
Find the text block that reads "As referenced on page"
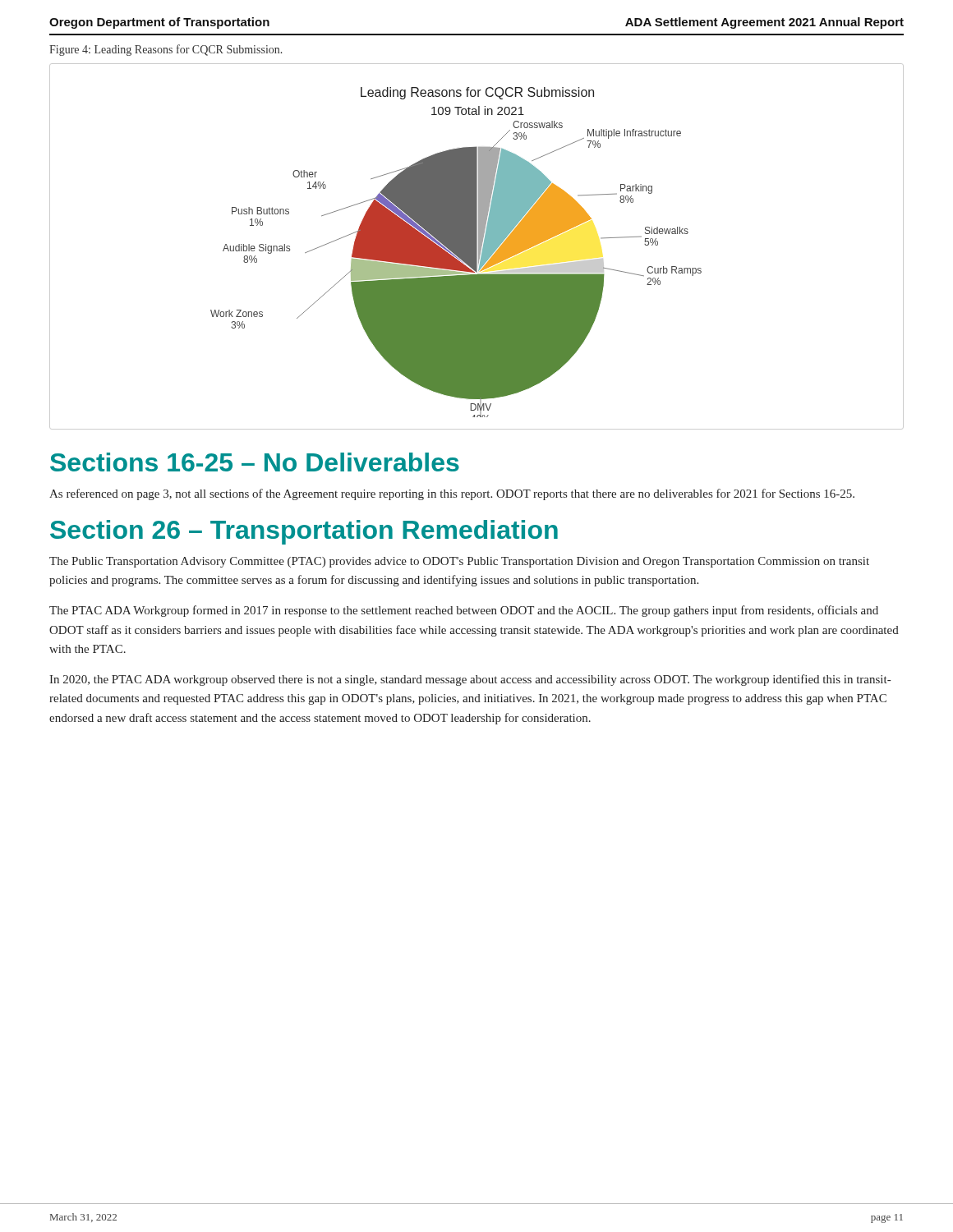point(452,493)
